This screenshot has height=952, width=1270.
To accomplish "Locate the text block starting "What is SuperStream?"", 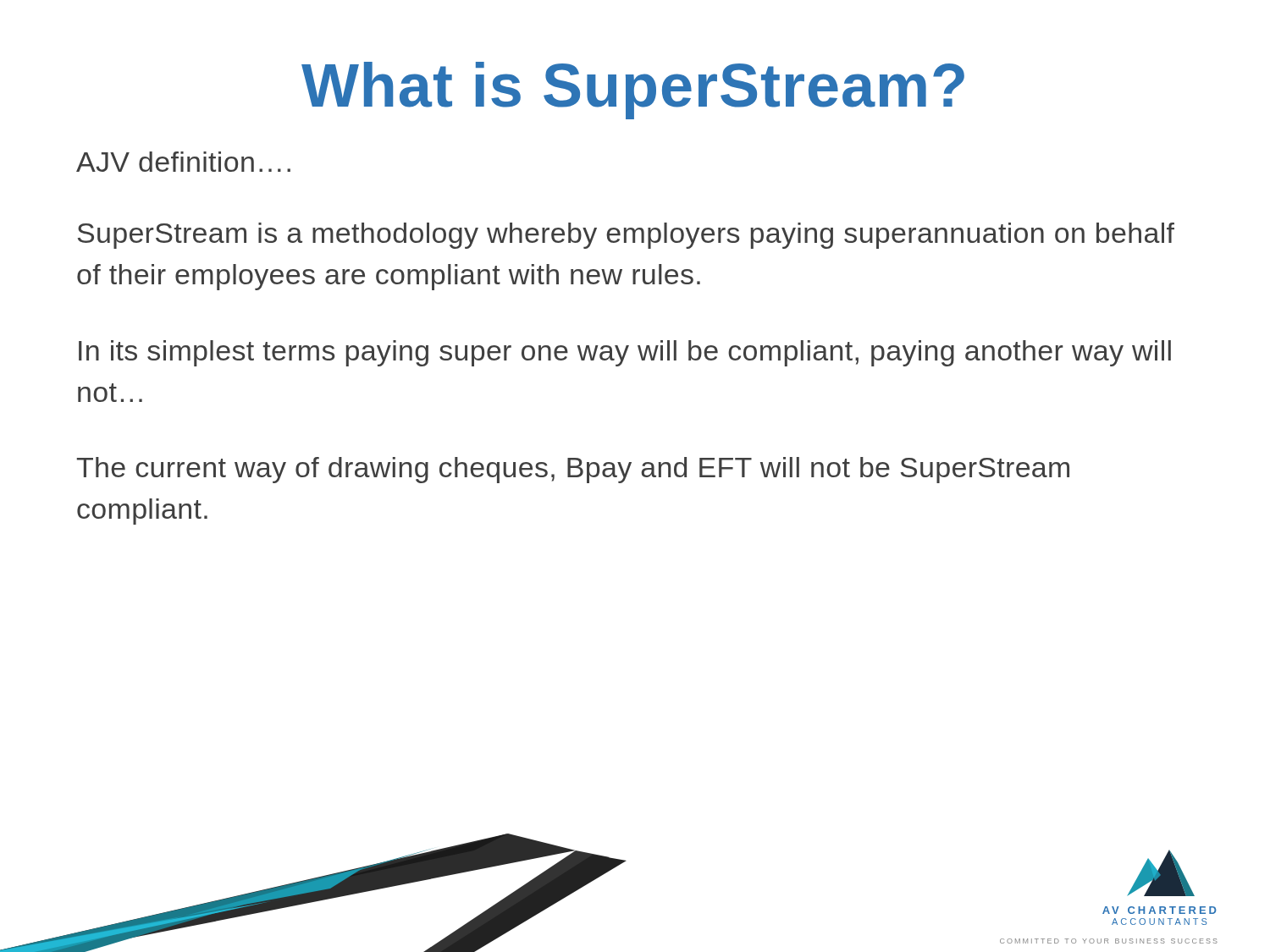I will coord(635,85).
